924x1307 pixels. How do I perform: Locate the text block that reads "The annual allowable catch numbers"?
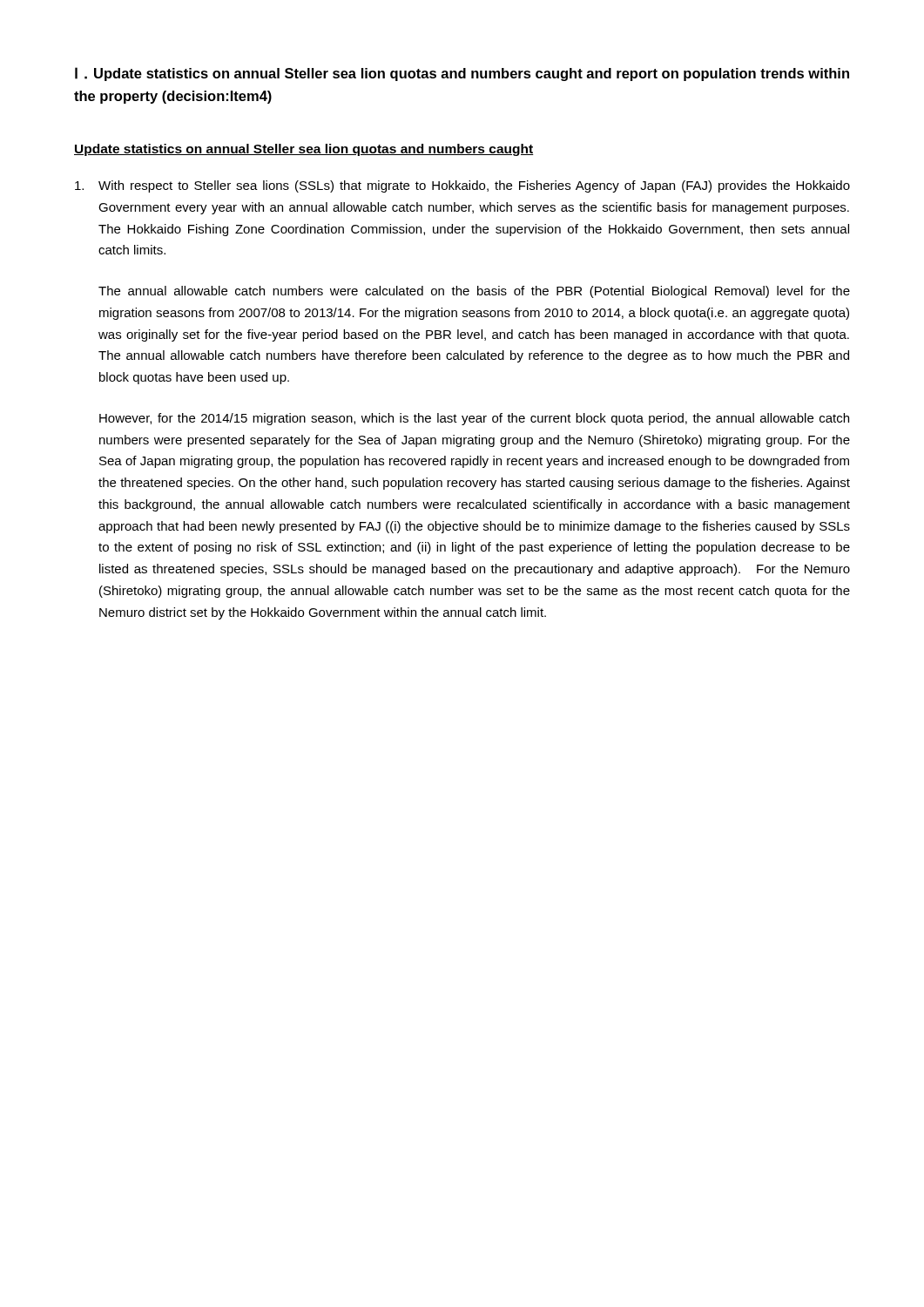474,334
